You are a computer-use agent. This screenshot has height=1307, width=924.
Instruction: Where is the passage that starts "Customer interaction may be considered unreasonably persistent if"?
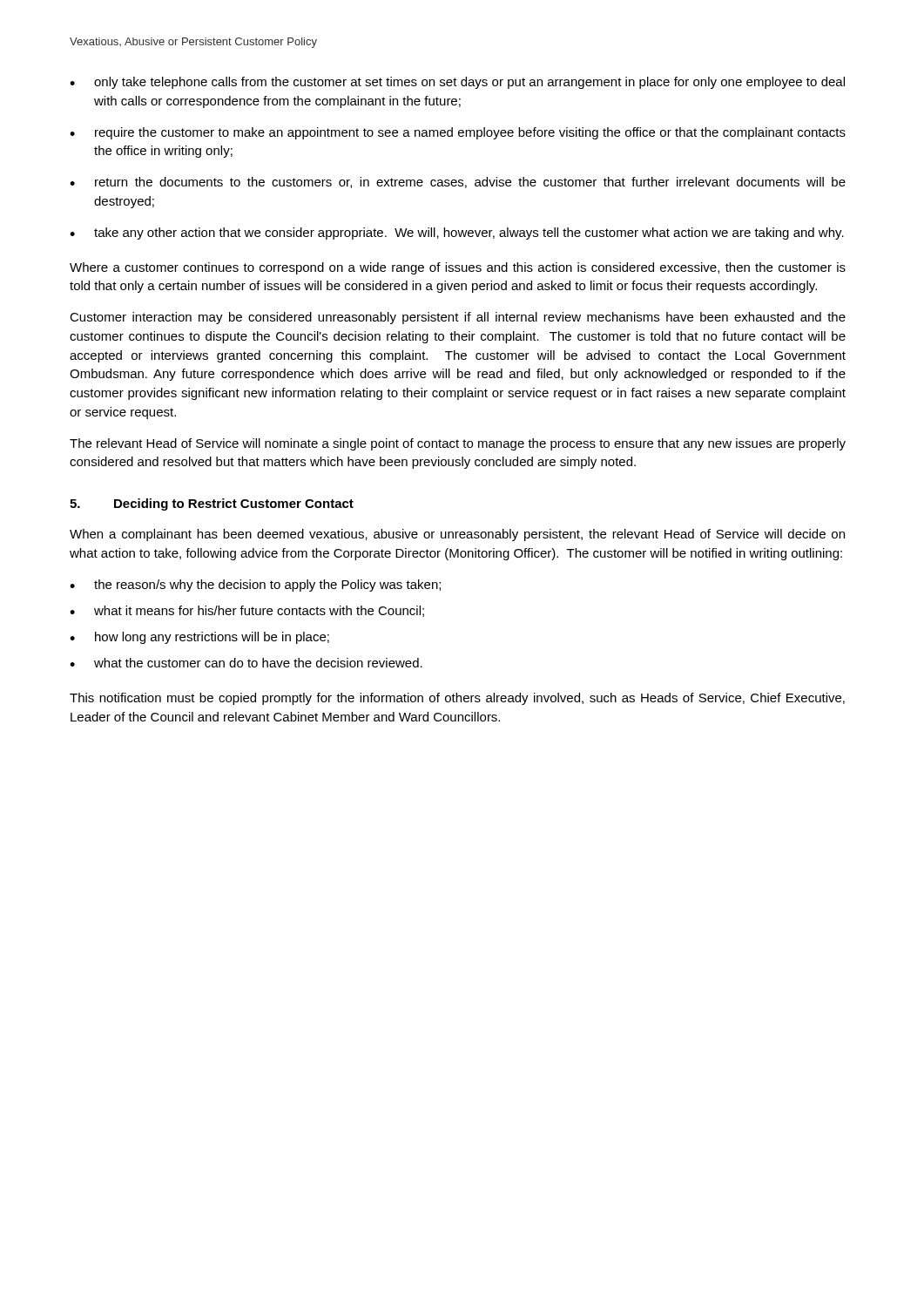tap(458, 364)
